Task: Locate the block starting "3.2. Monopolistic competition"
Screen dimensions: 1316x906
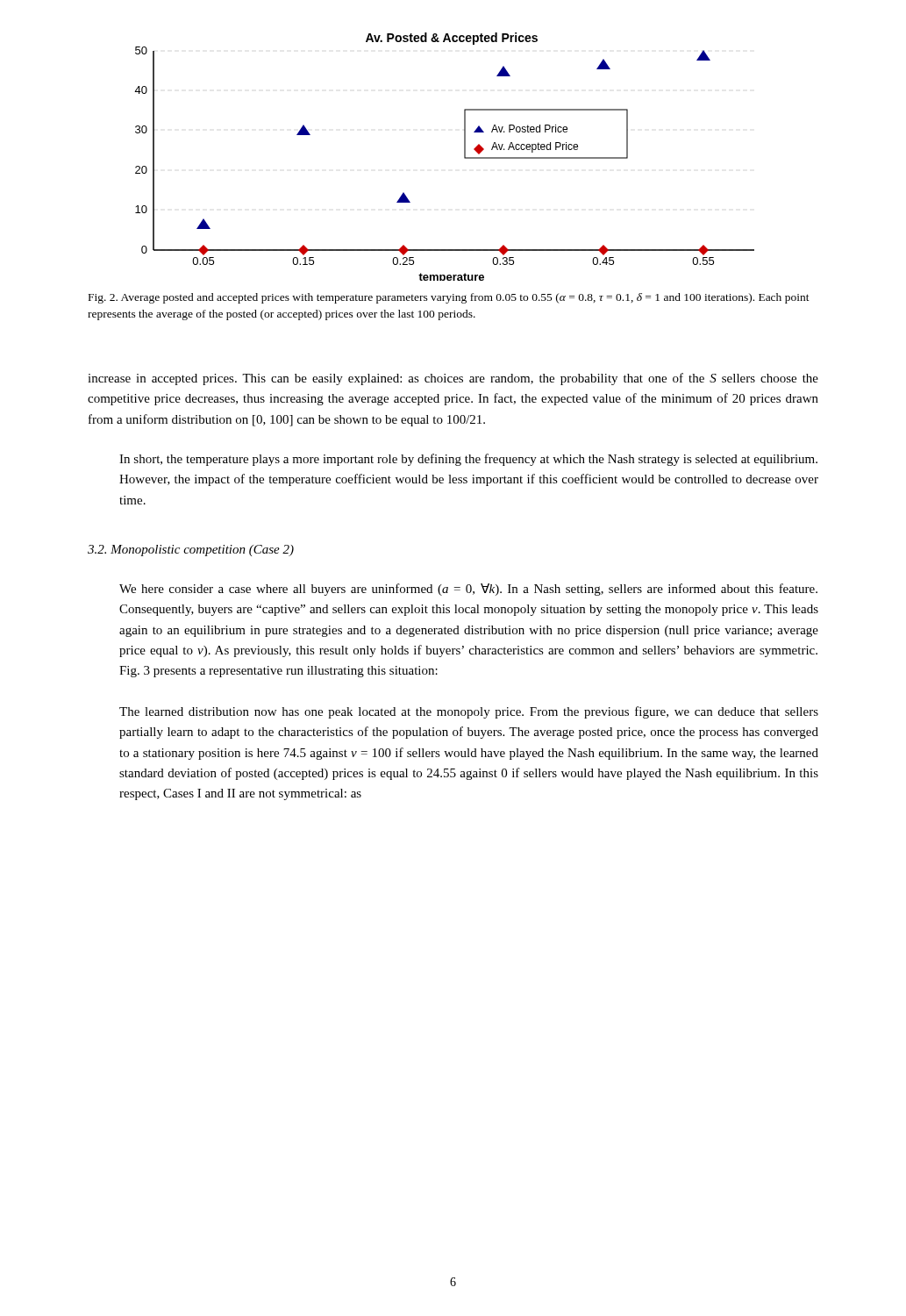Action: click(191, 549)
